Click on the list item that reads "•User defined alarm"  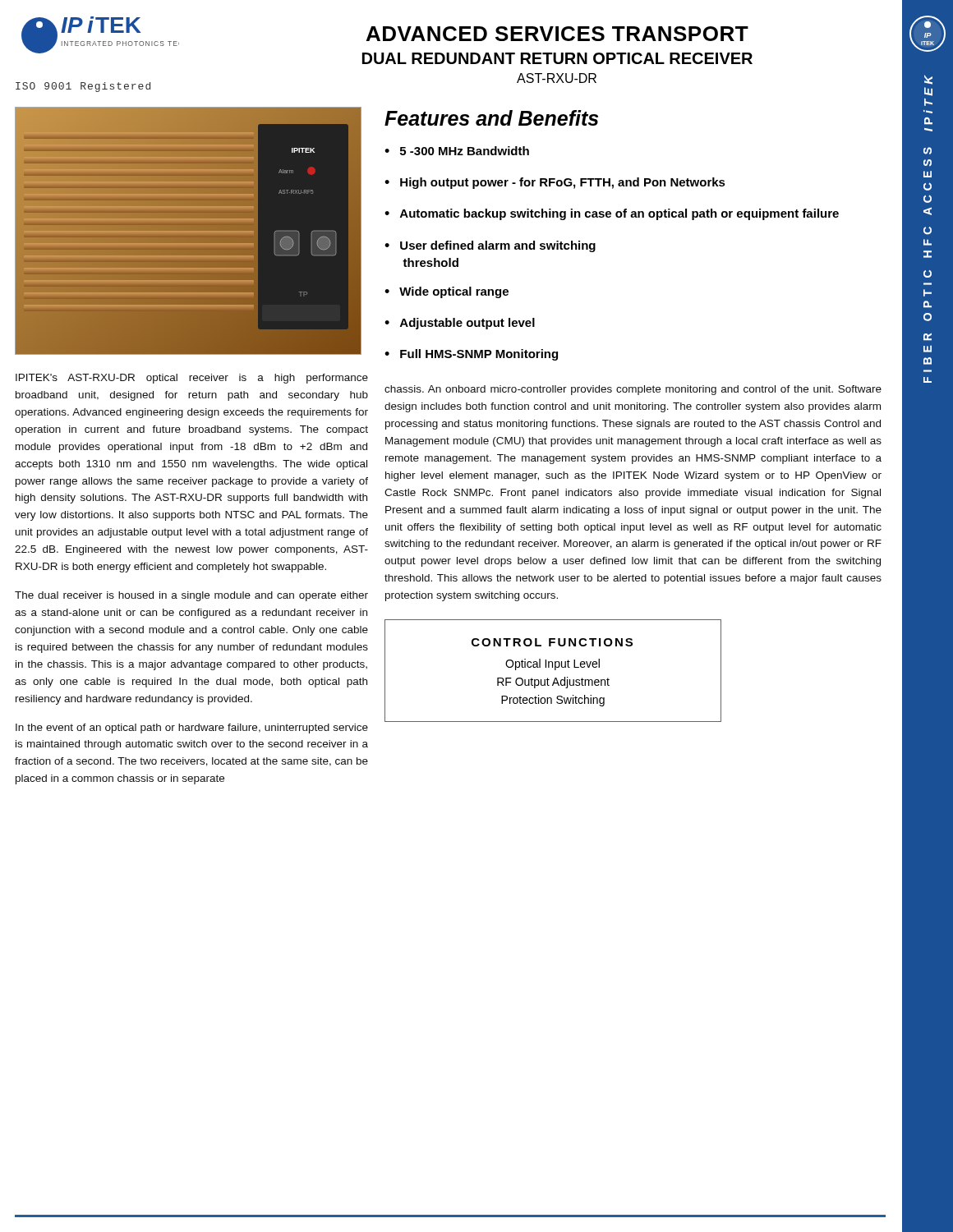pos(490,253)
